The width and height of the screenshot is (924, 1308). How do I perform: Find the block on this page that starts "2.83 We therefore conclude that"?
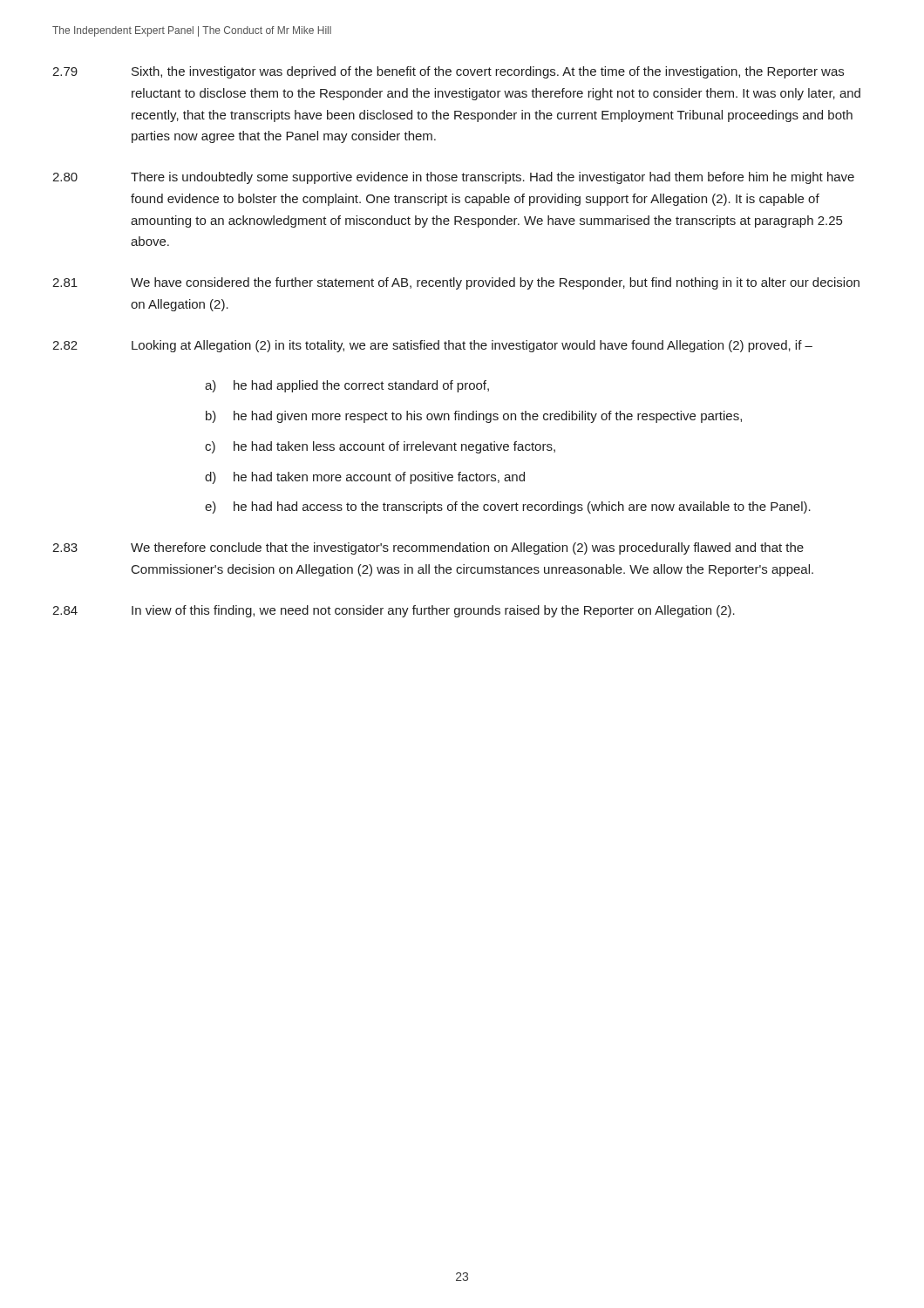[462, 559]
